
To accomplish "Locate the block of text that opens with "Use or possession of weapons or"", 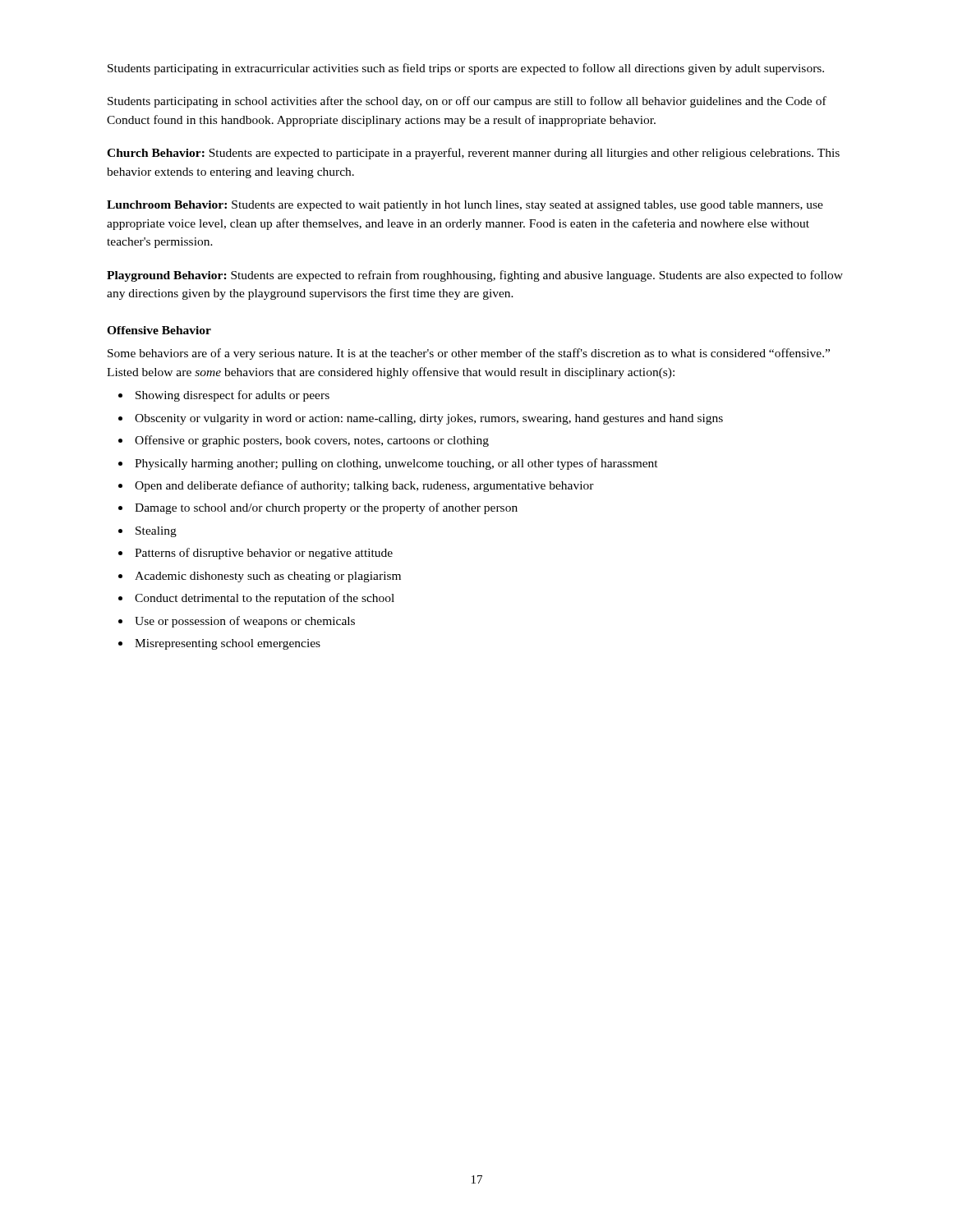I will point(245,620).
